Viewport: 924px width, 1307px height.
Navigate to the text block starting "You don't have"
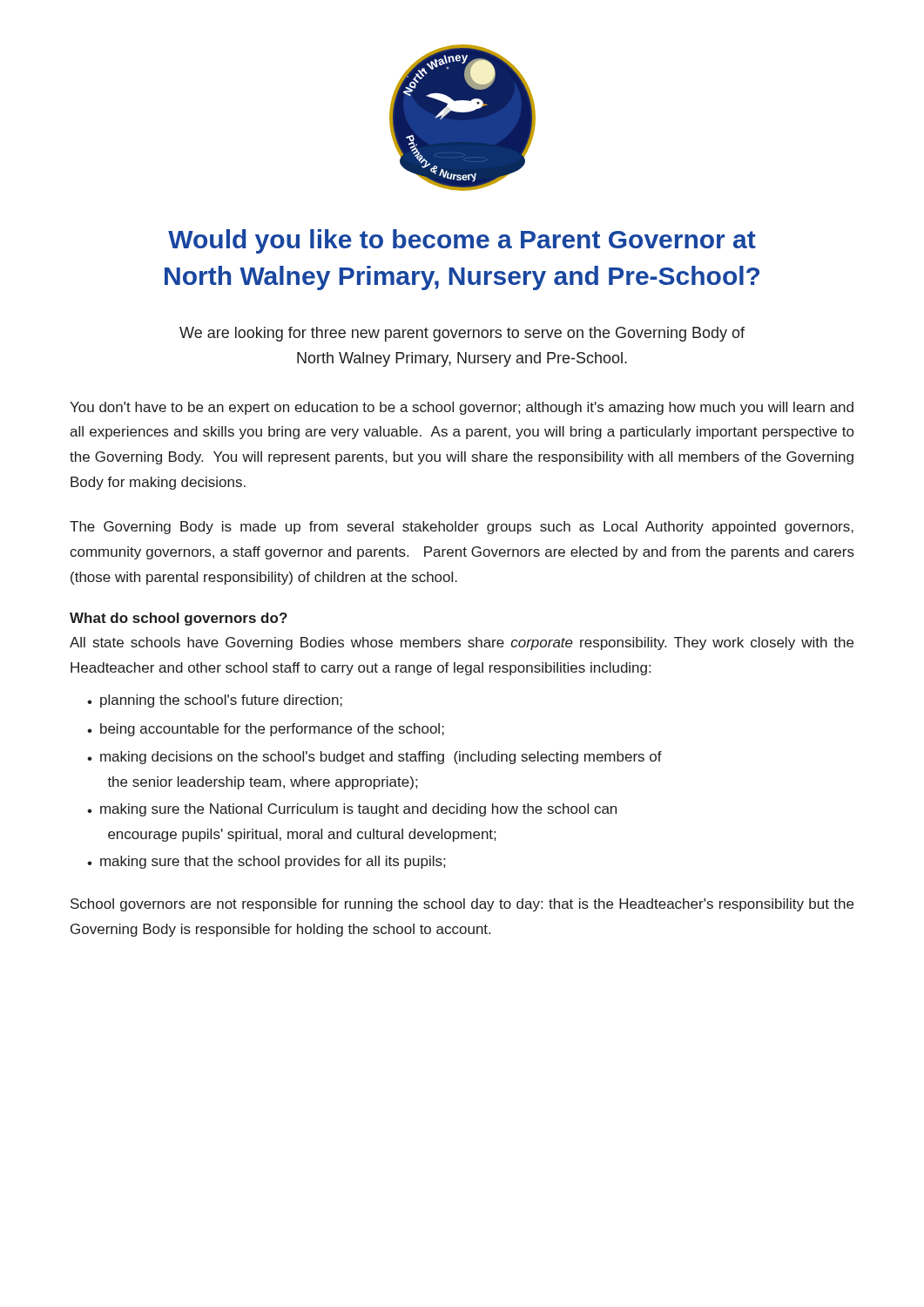(x=462, y=445)
